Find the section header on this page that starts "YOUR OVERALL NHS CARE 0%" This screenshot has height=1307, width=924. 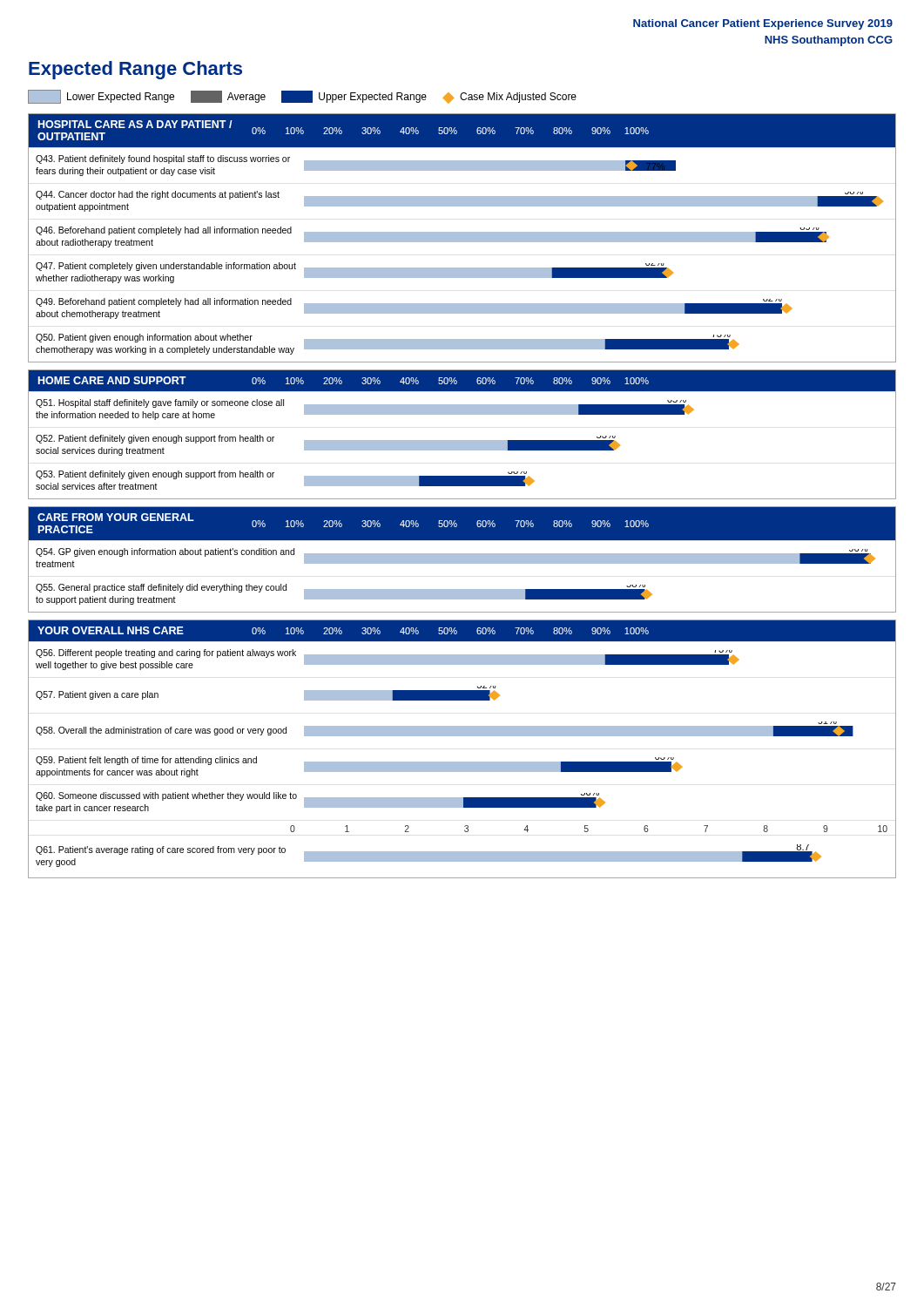click(x=343, y=631)
